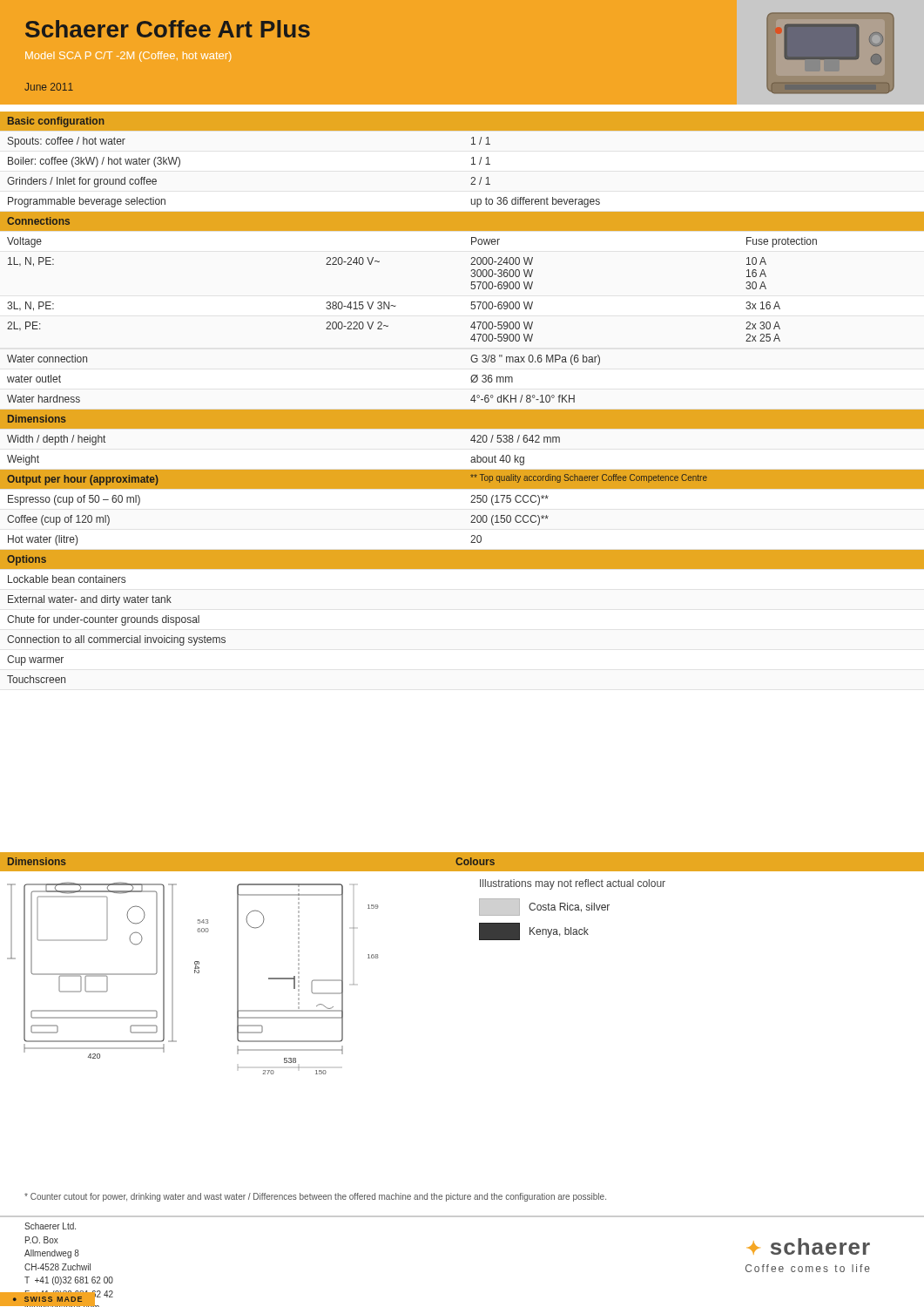Image resolution: width=924 pixels, height=1307 pixels.
Task: Locate the block of text that opens with "Model SCA P C/T -2M"
Action: 128,55
